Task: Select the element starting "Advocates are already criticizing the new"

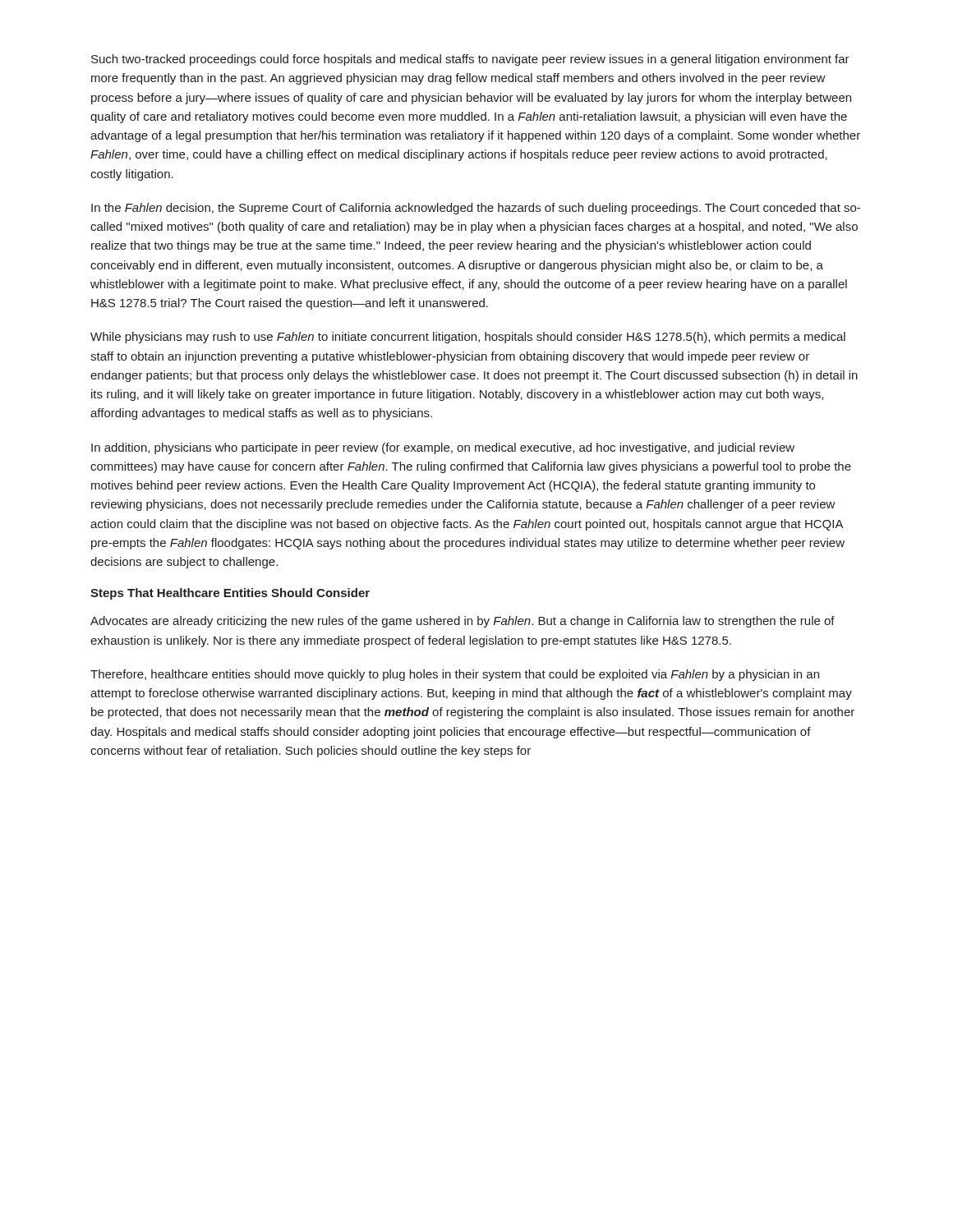Action: (462, 630)
